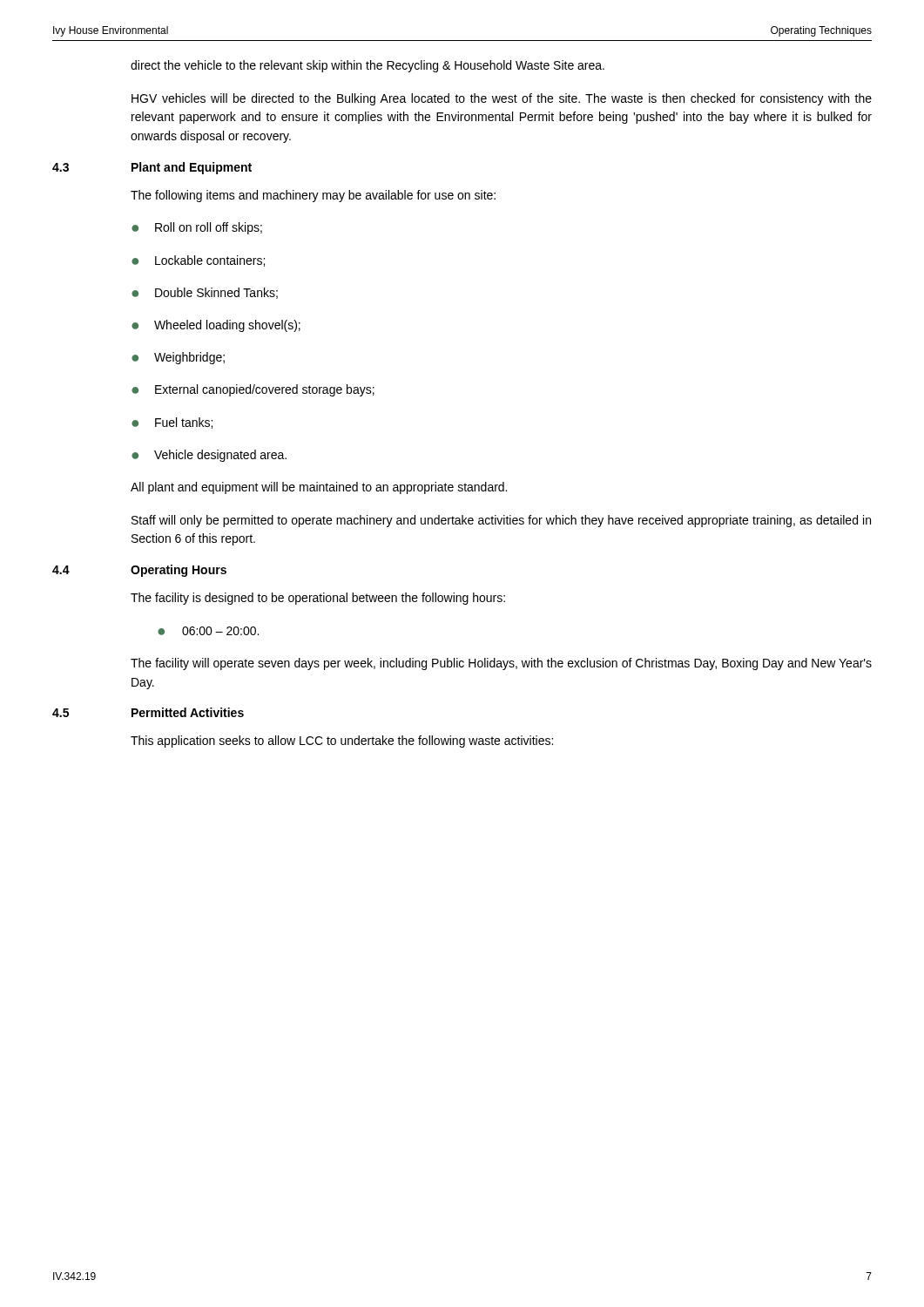Click on the block starting "● 06:00 –"
The height and width of the screenshot is (1307, 924).
[208, 632]
